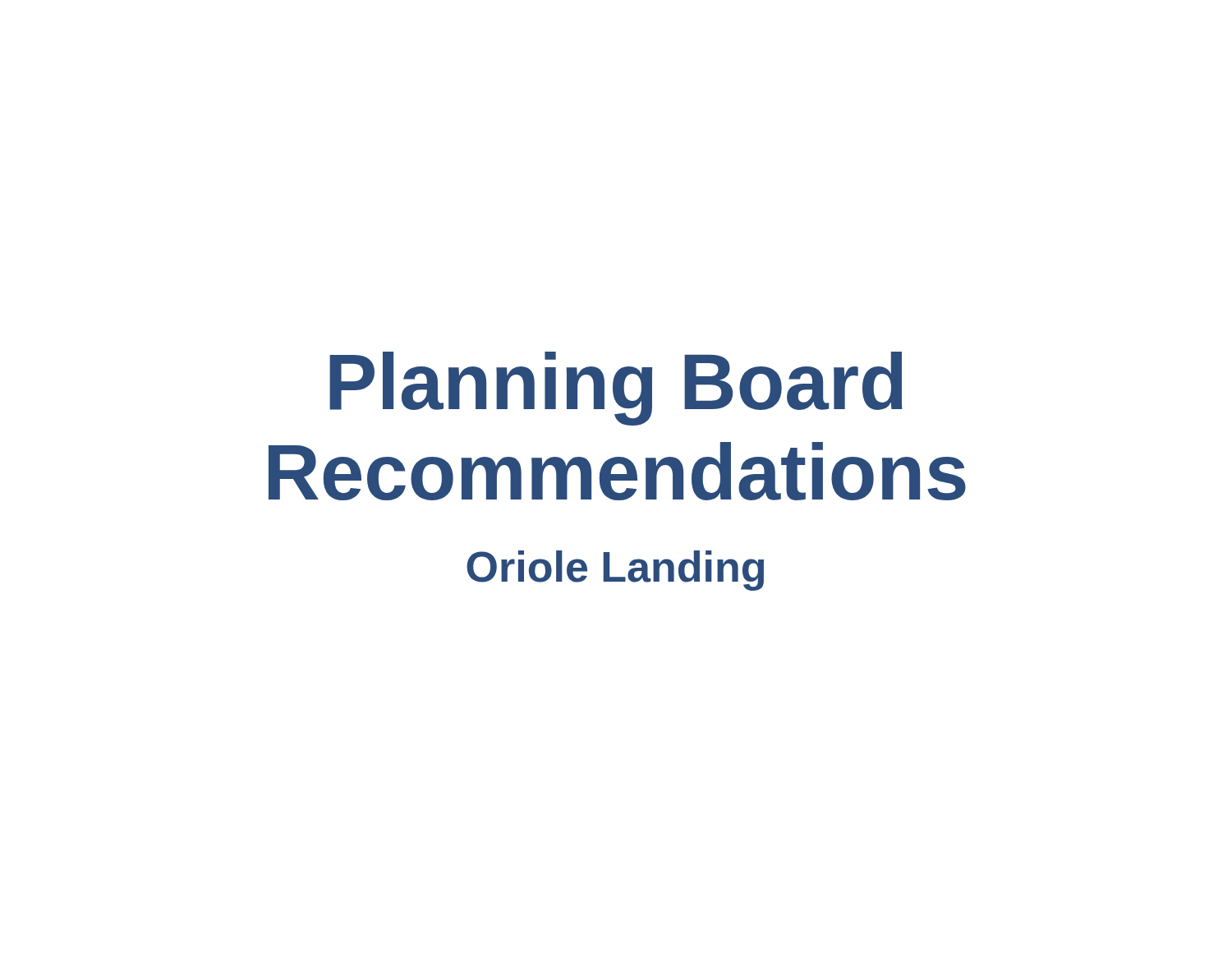Screen dimensions: 953x1232
Task: Select the section header with the text "Oriole Landing"
Action: coord(616,567)
